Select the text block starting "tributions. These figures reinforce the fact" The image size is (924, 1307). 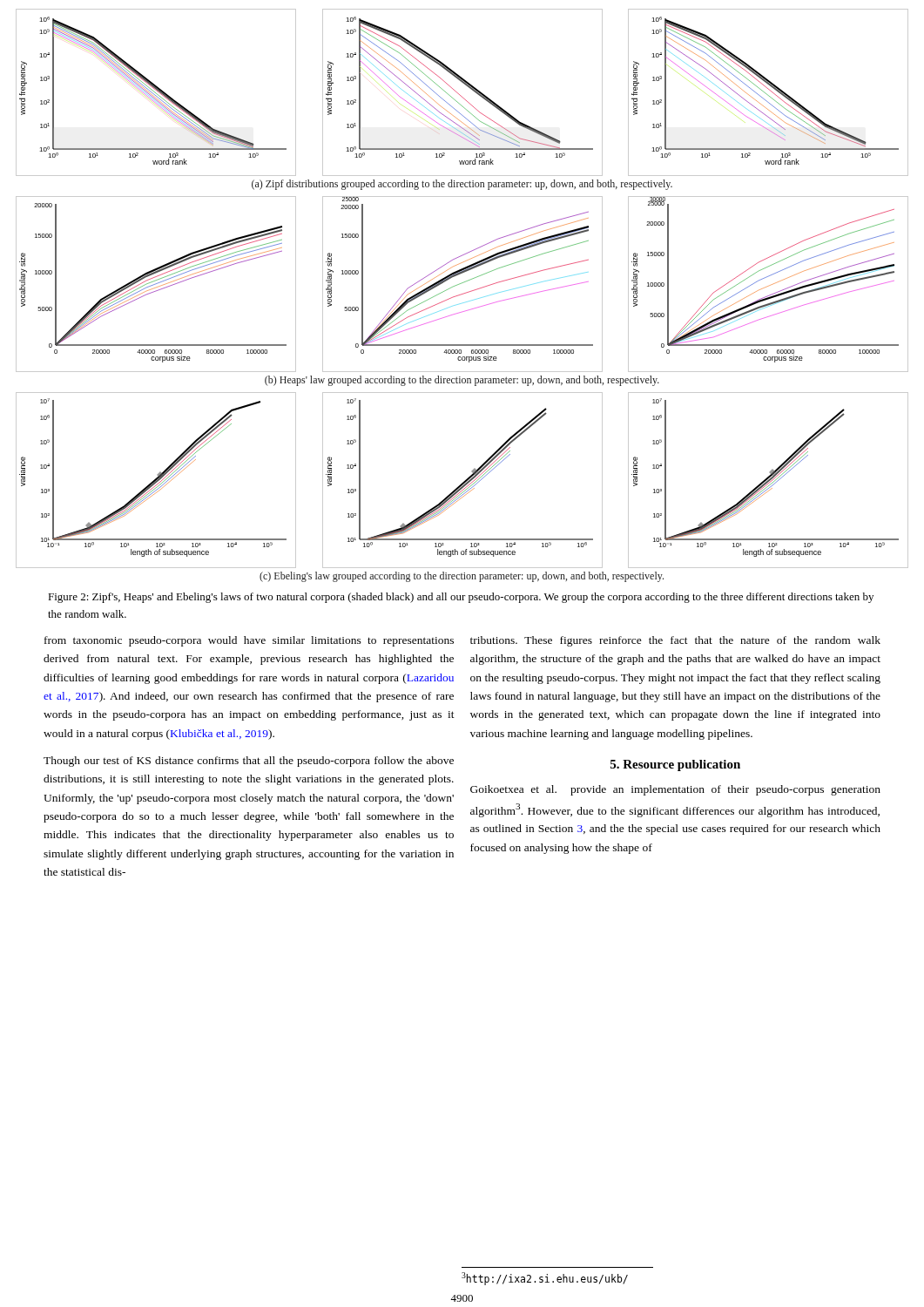675,687
